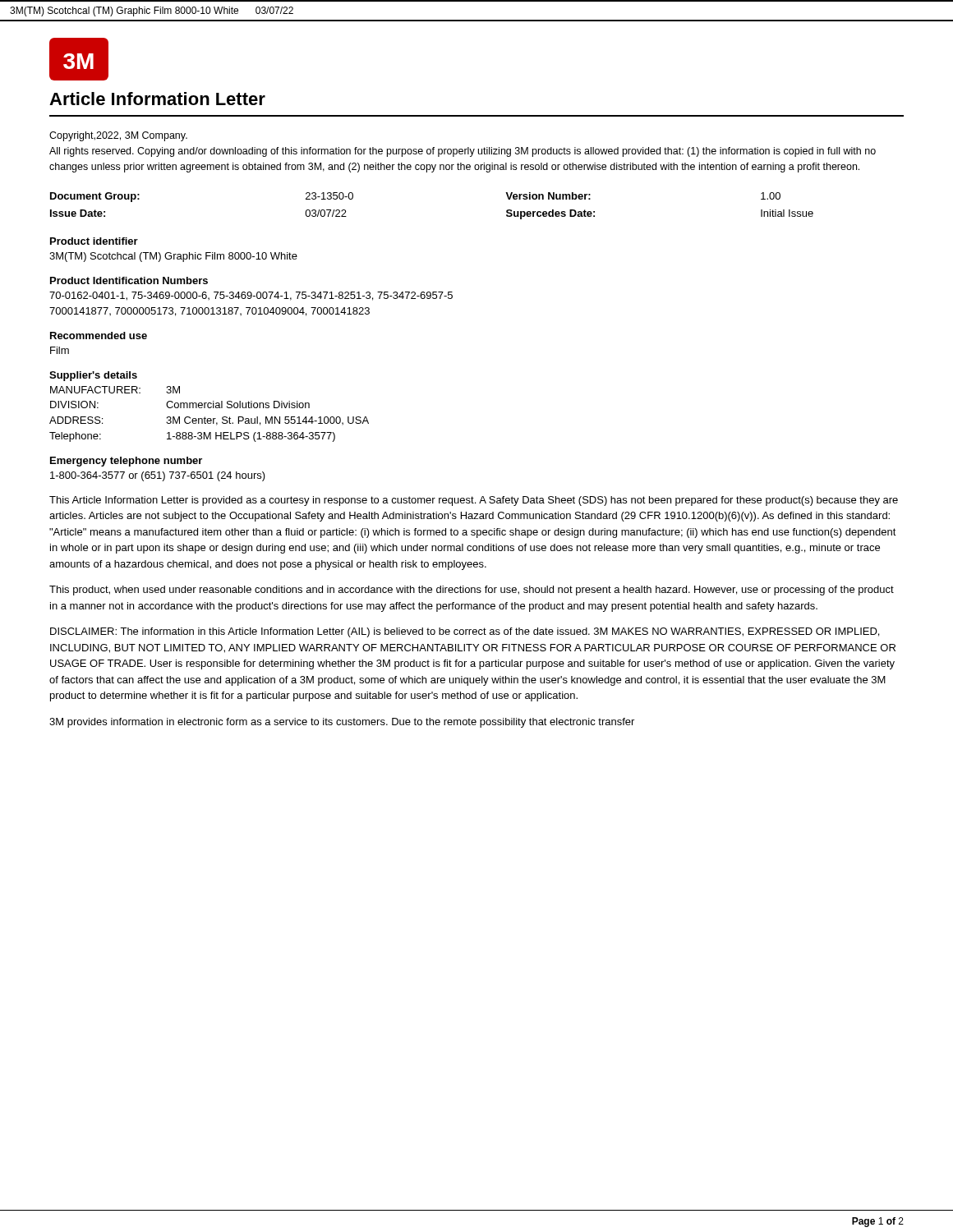Point to the block beginning "Copyright,2022, 3M Company. All"
953x1232 pixels.
463,151
